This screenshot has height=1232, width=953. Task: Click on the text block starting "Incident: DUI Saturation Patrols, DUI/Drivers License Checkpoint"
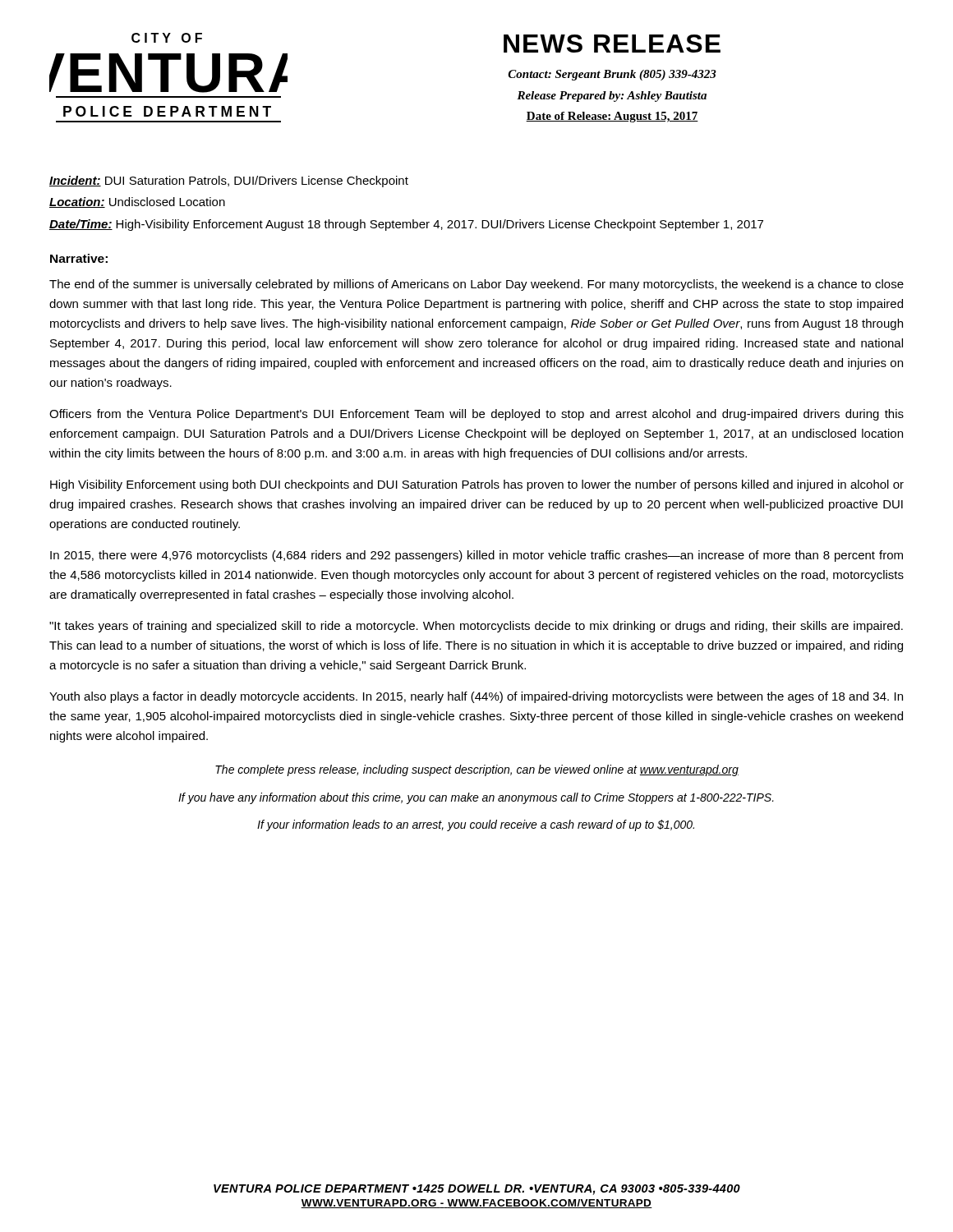click(x=229, y=182)
